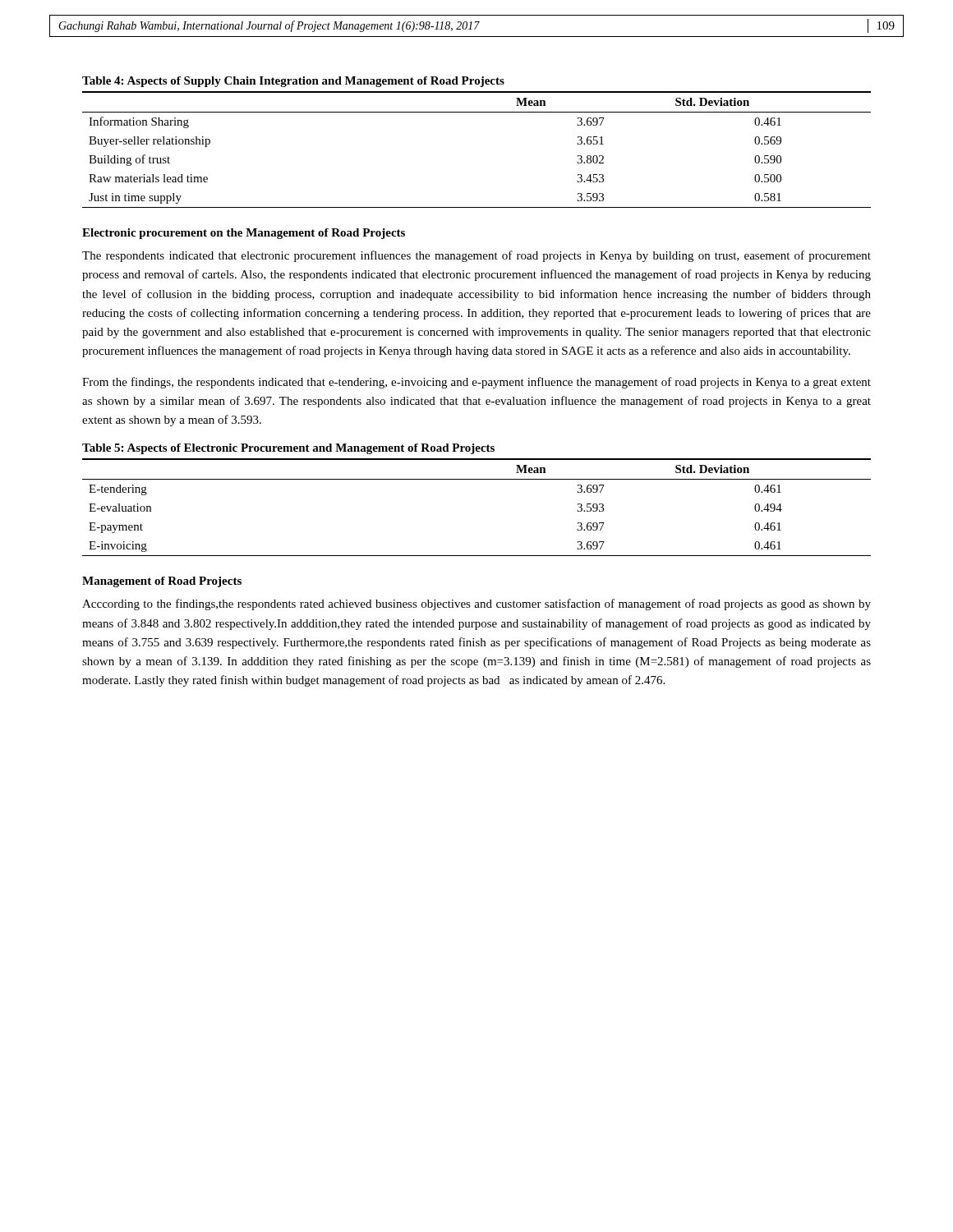Click the passage that begins "The respondents indicated that electronic procurement influences the"

pyautogui.click(x=476, y=303)
